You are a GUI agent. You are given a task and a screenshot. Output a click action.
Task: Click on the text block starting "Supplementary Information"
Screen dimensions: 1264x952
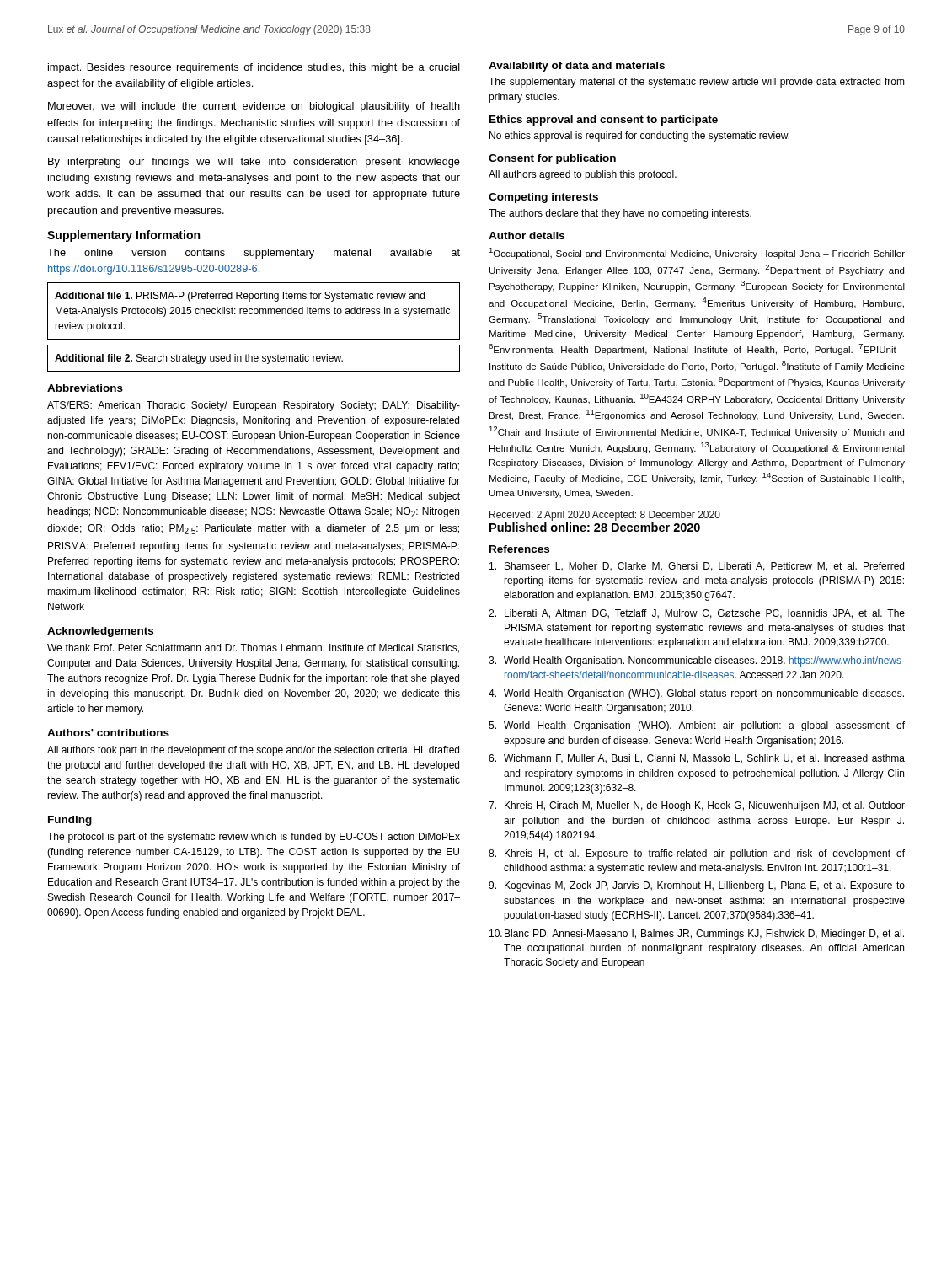[124, 235]
